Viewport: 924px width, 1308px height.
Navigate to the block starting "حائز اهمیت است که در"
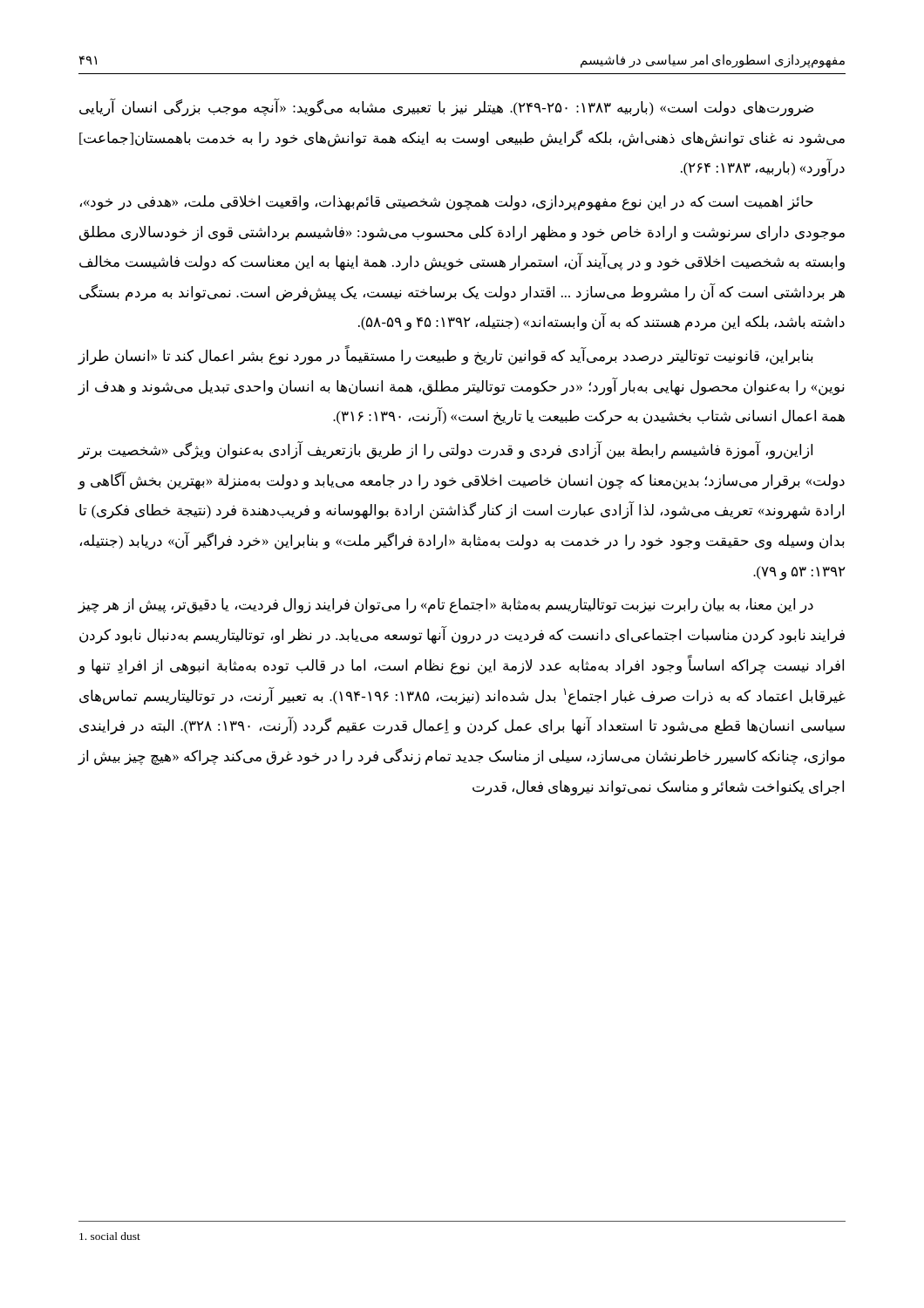coord(462,262)
